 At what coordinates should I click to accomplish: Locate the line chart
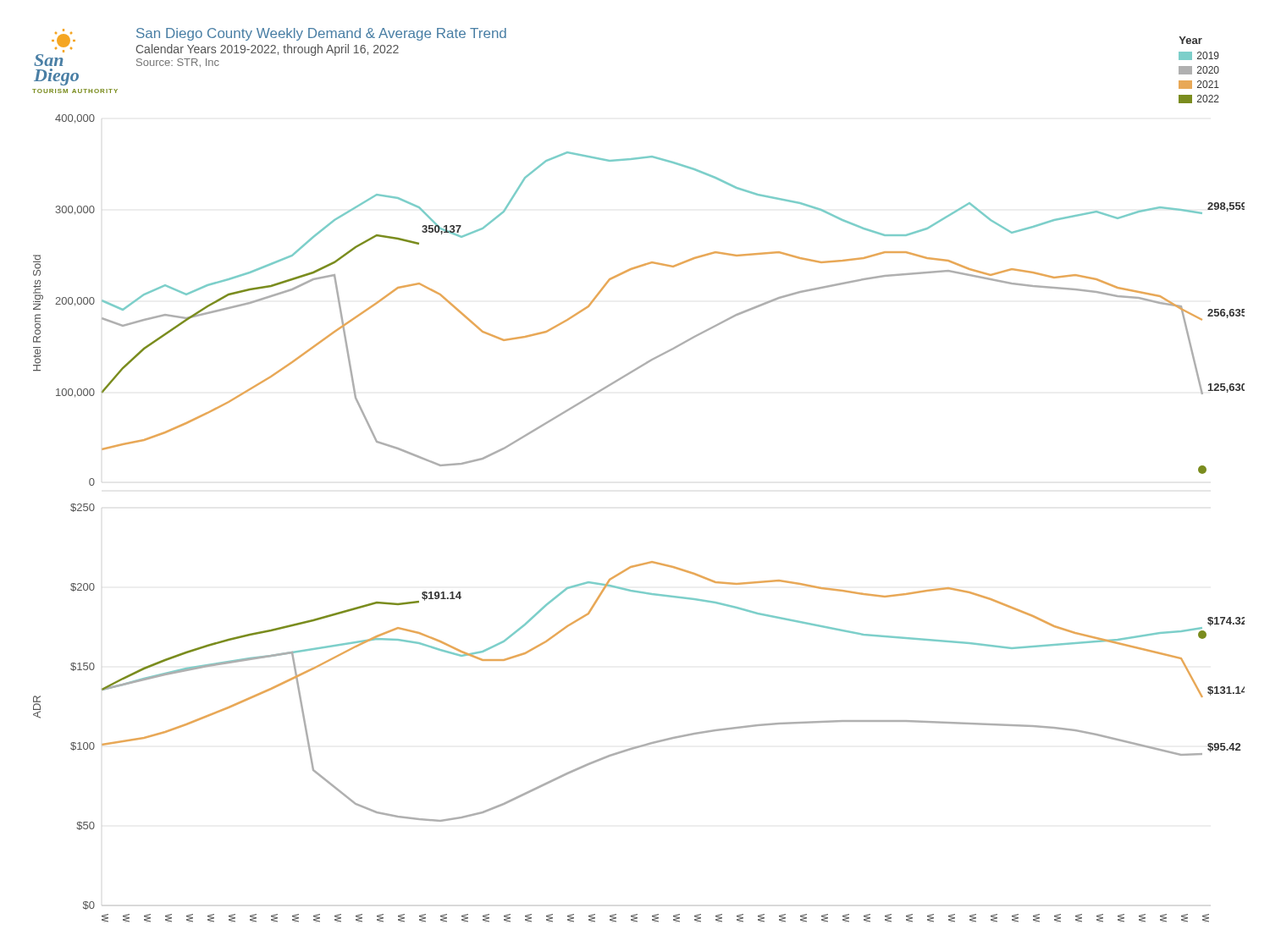(x=635, y=516)
